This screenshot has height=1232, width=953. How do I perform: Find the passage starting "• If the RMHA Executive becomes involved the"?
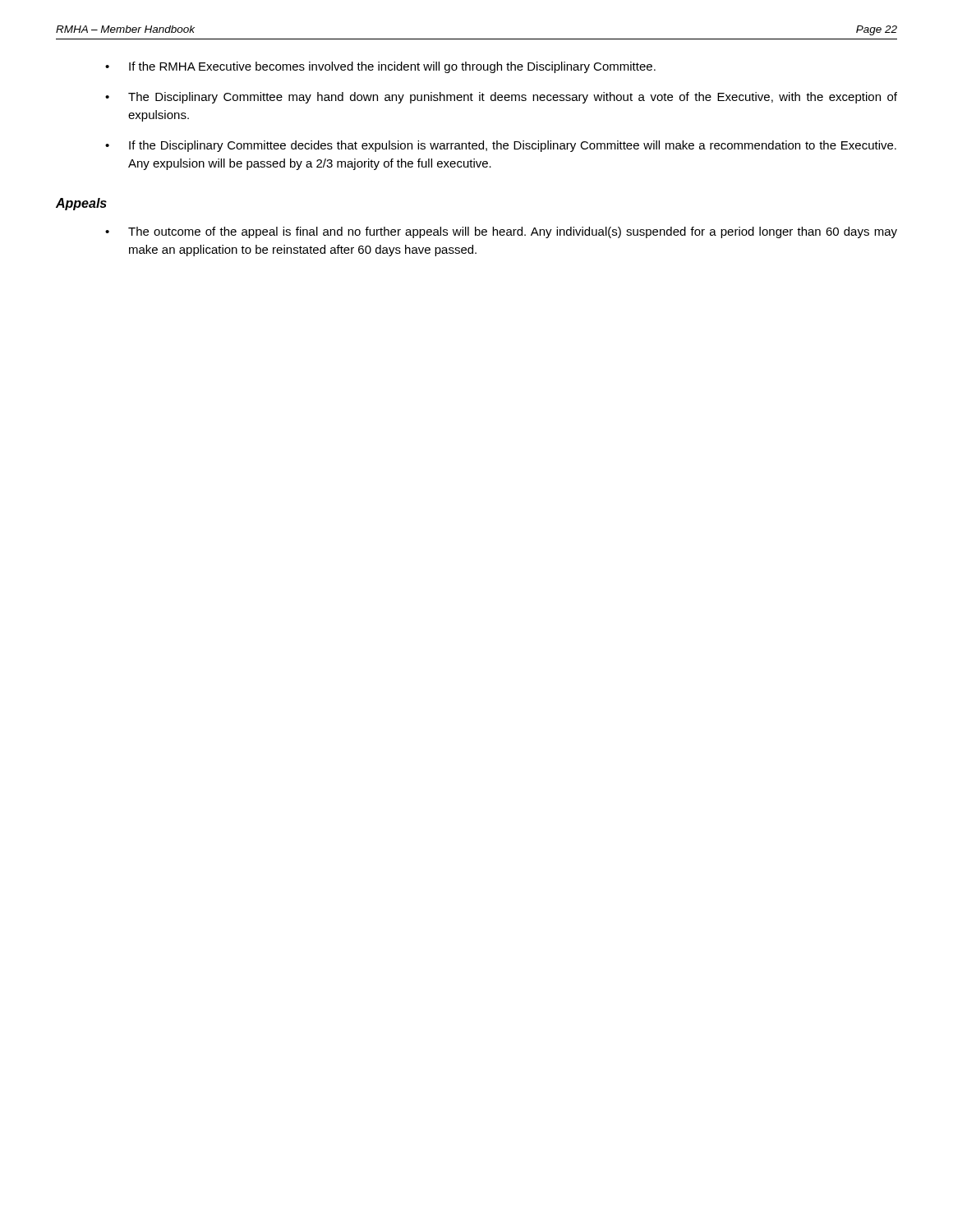coord(501,67)
